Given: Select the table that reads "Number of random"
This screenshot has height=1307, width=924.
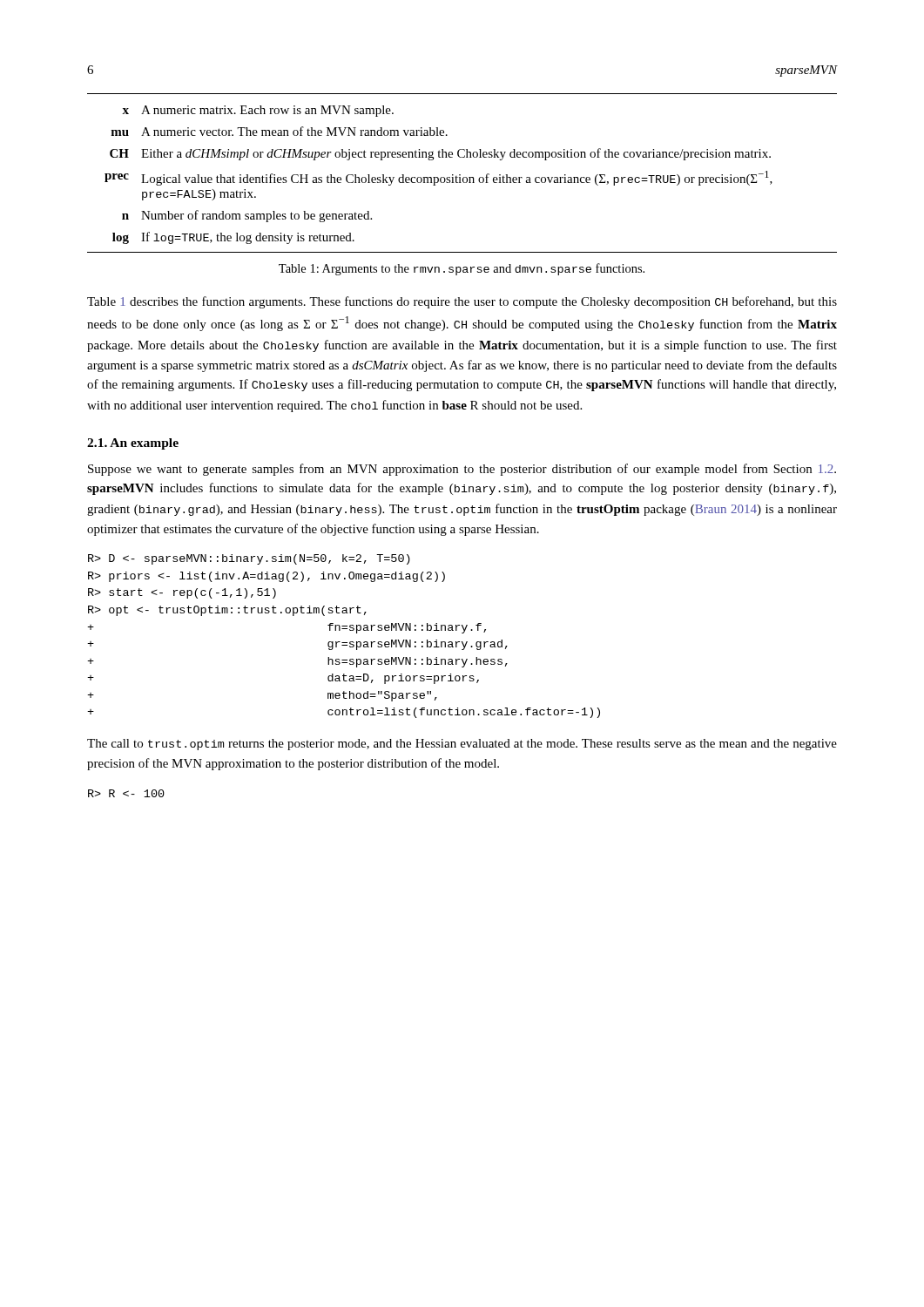Looking at the screenshot, I should pyautogui.click(x=462, y=173).
